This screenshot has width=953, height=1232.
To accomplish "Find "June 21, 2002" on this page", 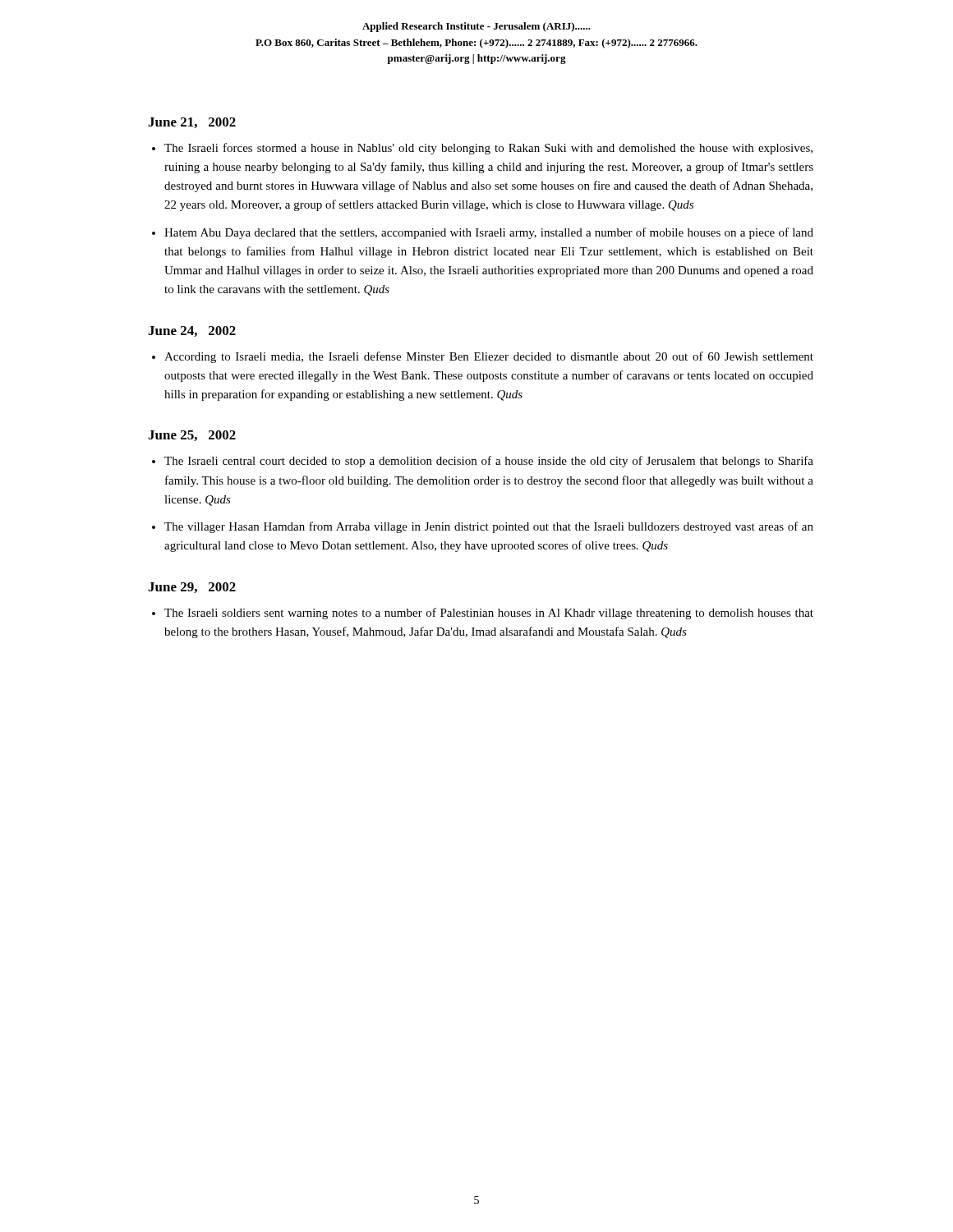I will 192,122.
